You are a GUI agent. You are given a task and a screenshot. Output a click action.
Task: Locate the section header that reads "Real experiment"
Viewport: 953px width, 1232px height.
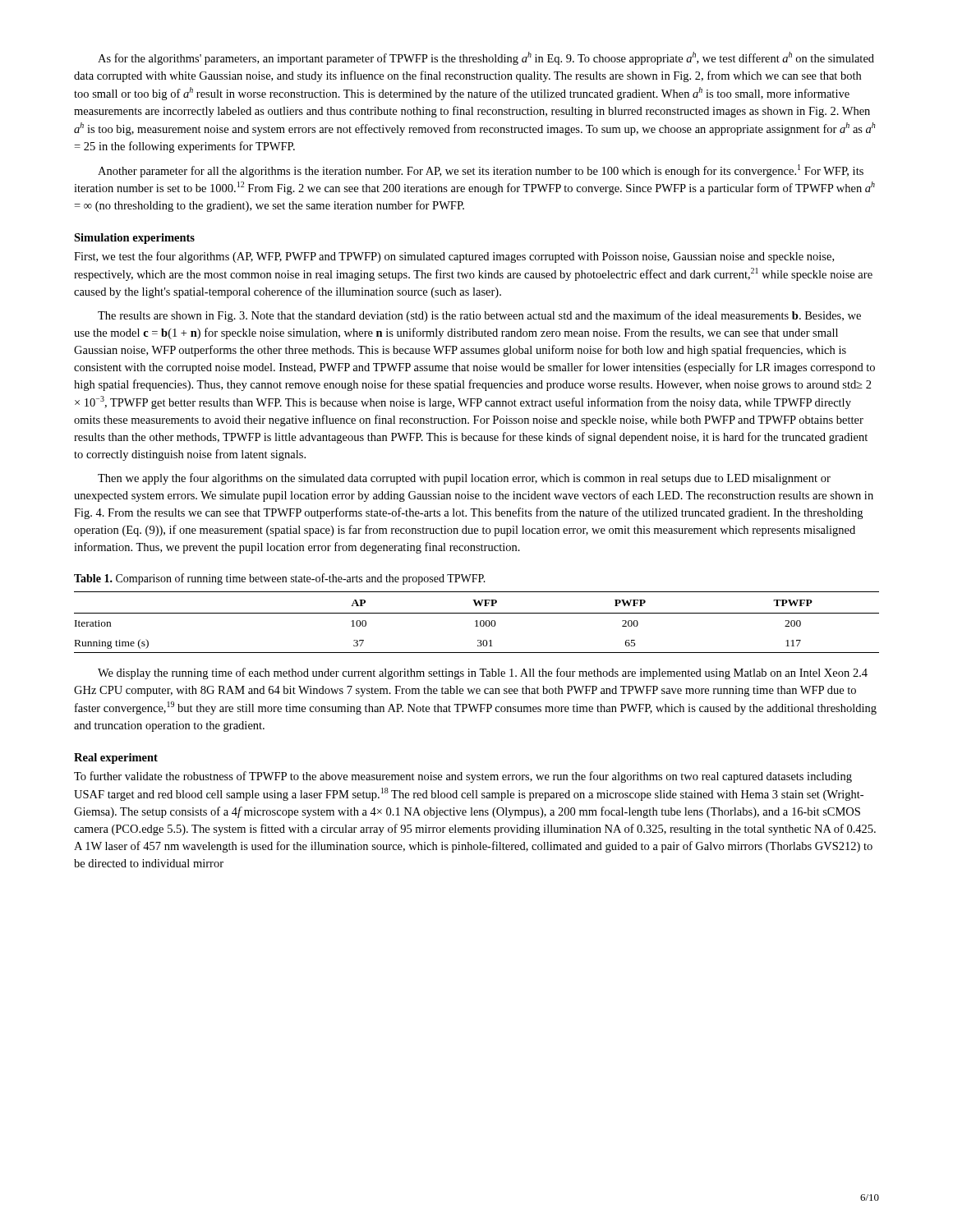click(x=116, y=757)
